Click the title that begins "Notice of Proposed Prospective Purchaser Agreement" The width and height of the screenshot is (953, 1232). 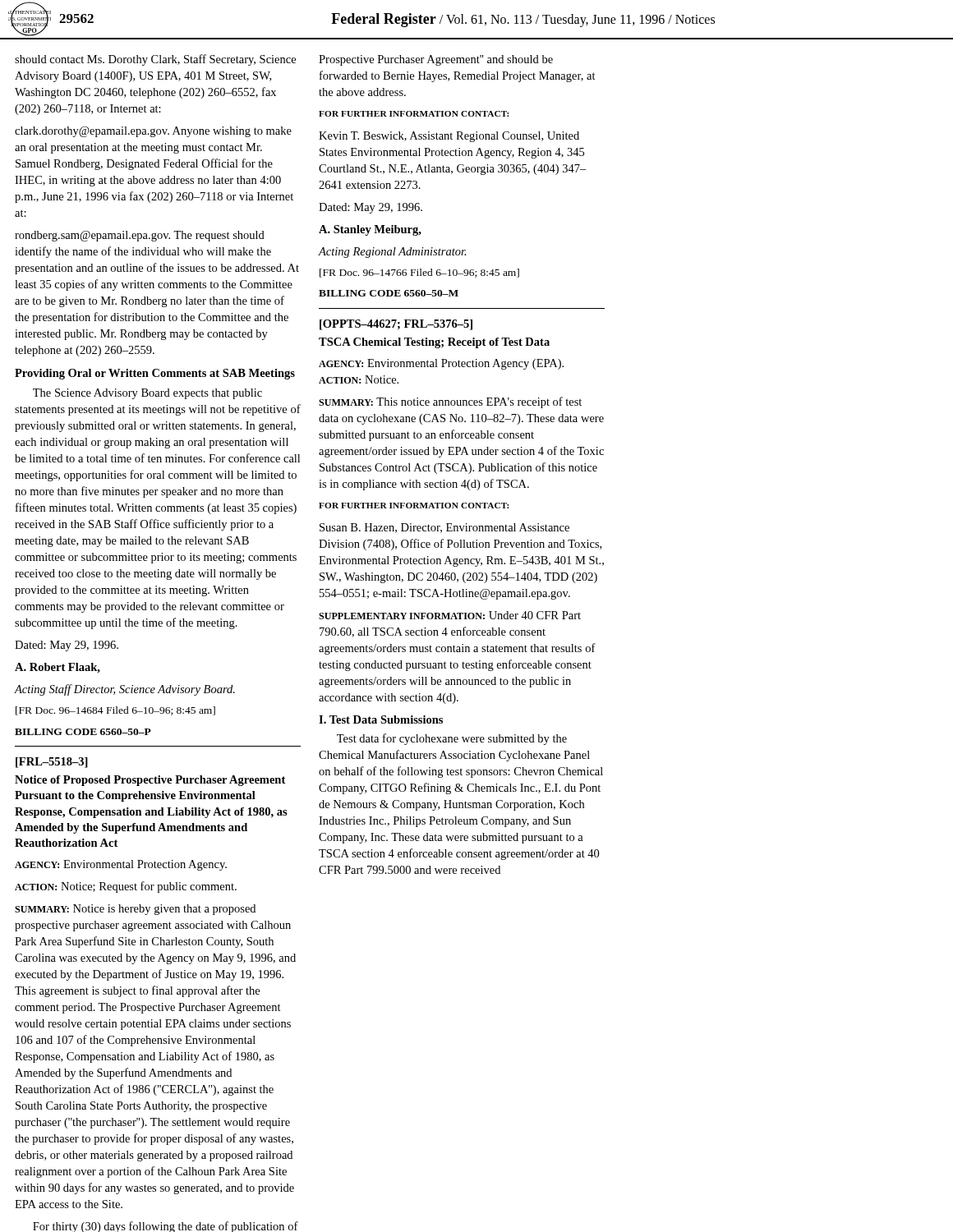click(151, 811)
